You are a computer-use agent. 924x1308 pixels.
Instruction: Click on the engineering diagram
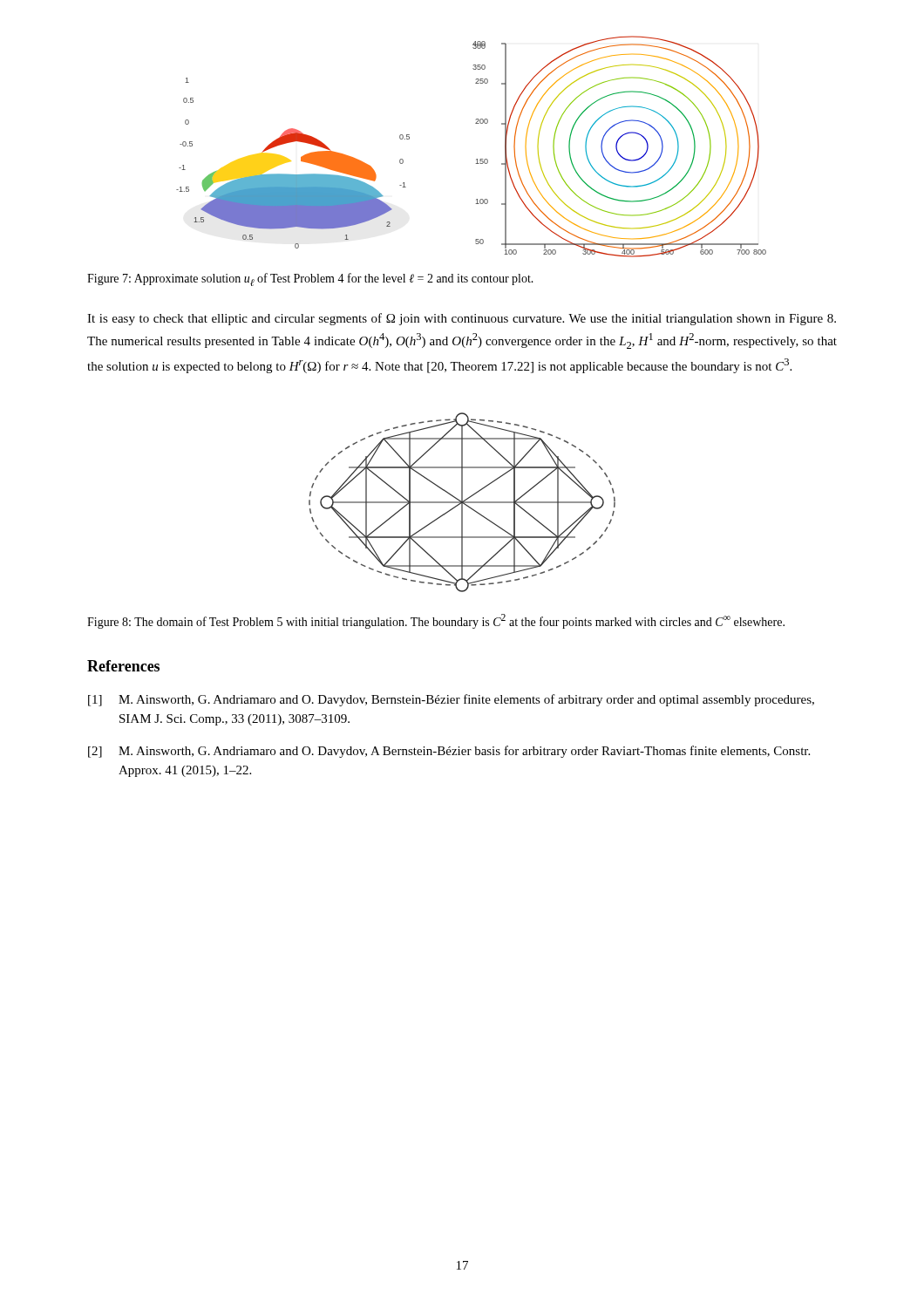click(462, 502)
